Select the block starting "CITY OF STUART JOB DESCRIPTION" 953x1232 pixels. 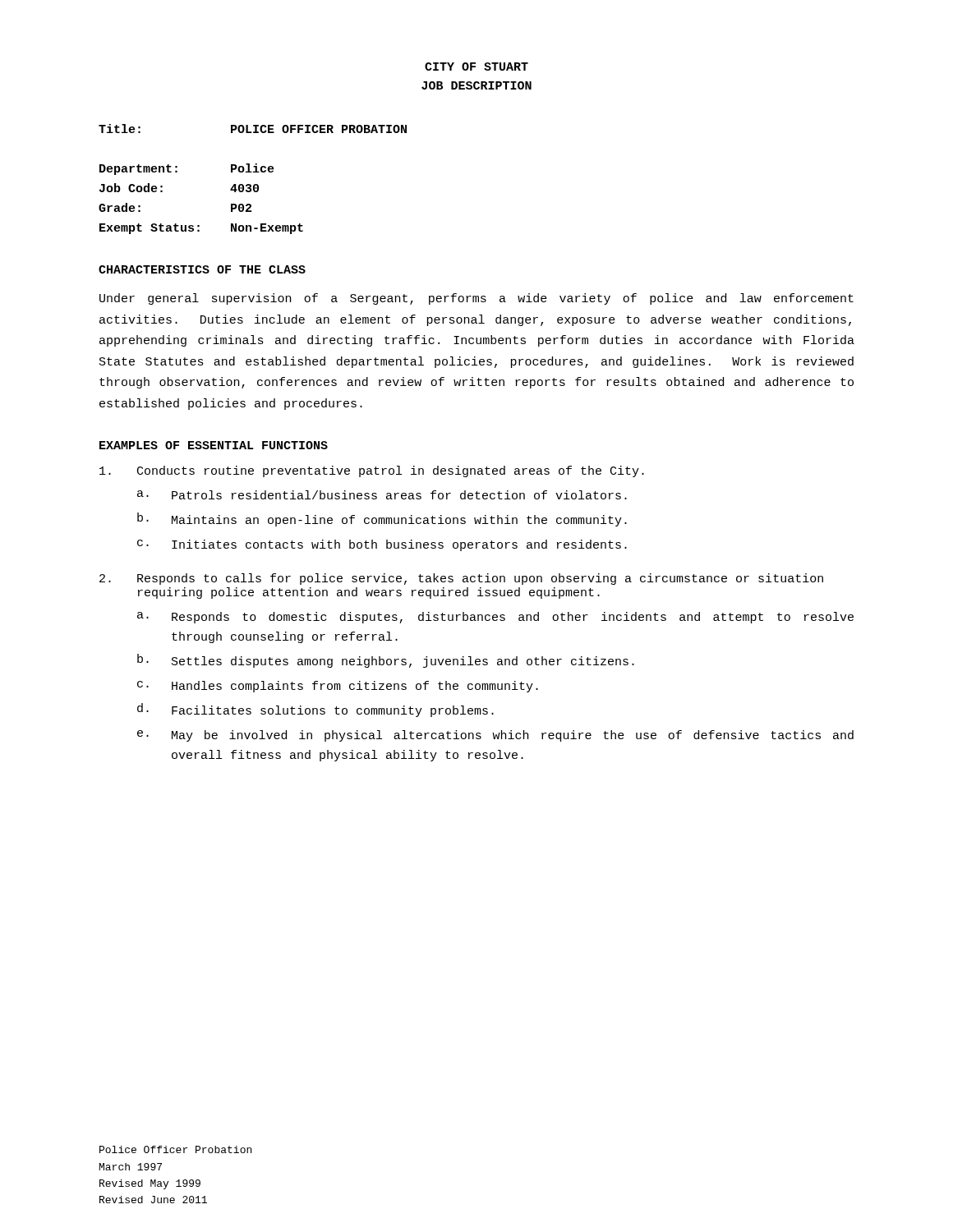tap(476, 78)
